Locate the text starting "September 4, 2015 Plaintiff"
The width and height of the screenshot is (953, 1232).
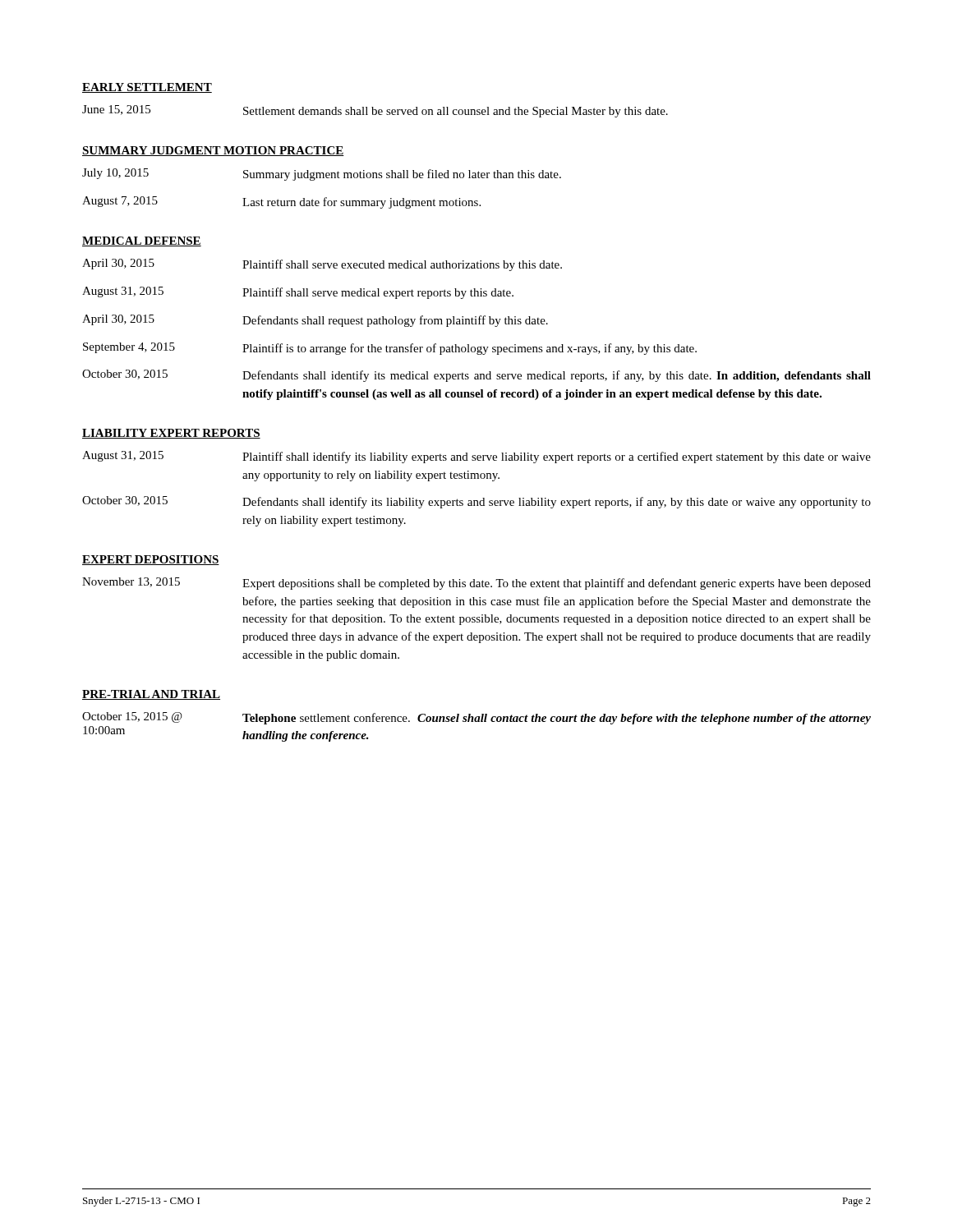coord(476,349)
